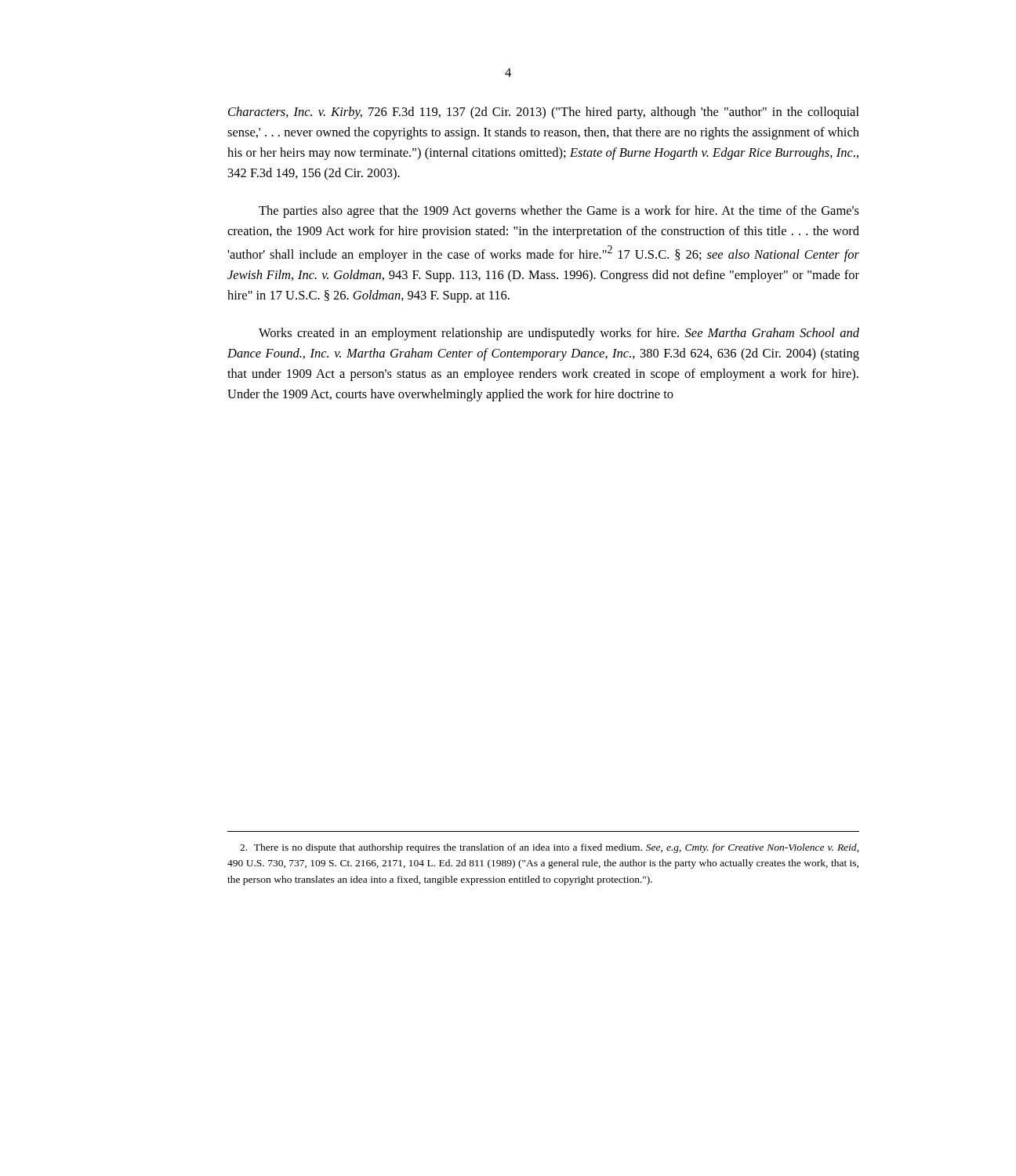Where is the passage that starts "Characters, Inc. v. Kirby, 726 F.3d"?
This screenshot has width=1016, height=1176.
pos(543,142)
